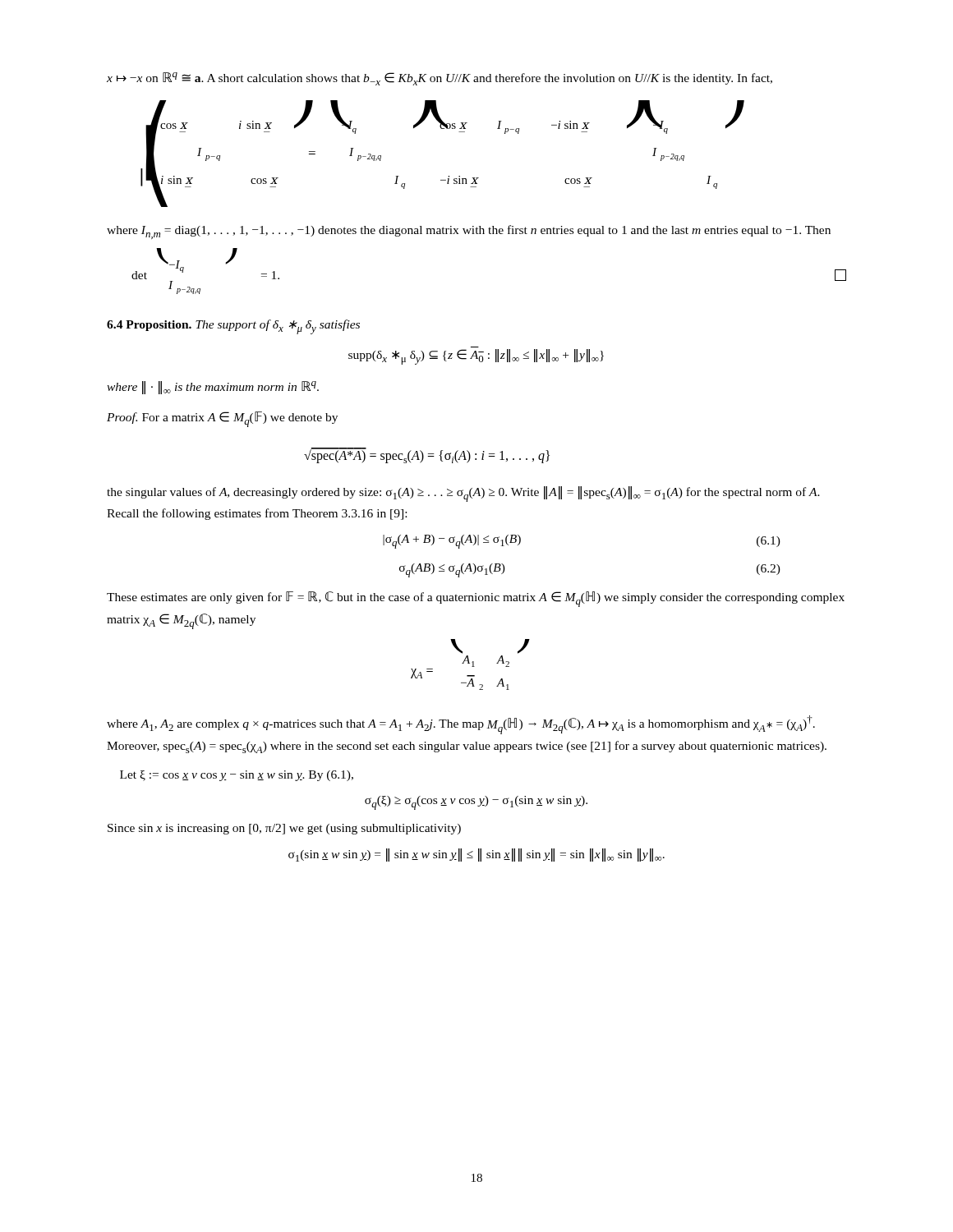Locate the block starting "σq(ξ) ≥ σq(cos"
Screen dimensions: 1232x953
point(476,801)
